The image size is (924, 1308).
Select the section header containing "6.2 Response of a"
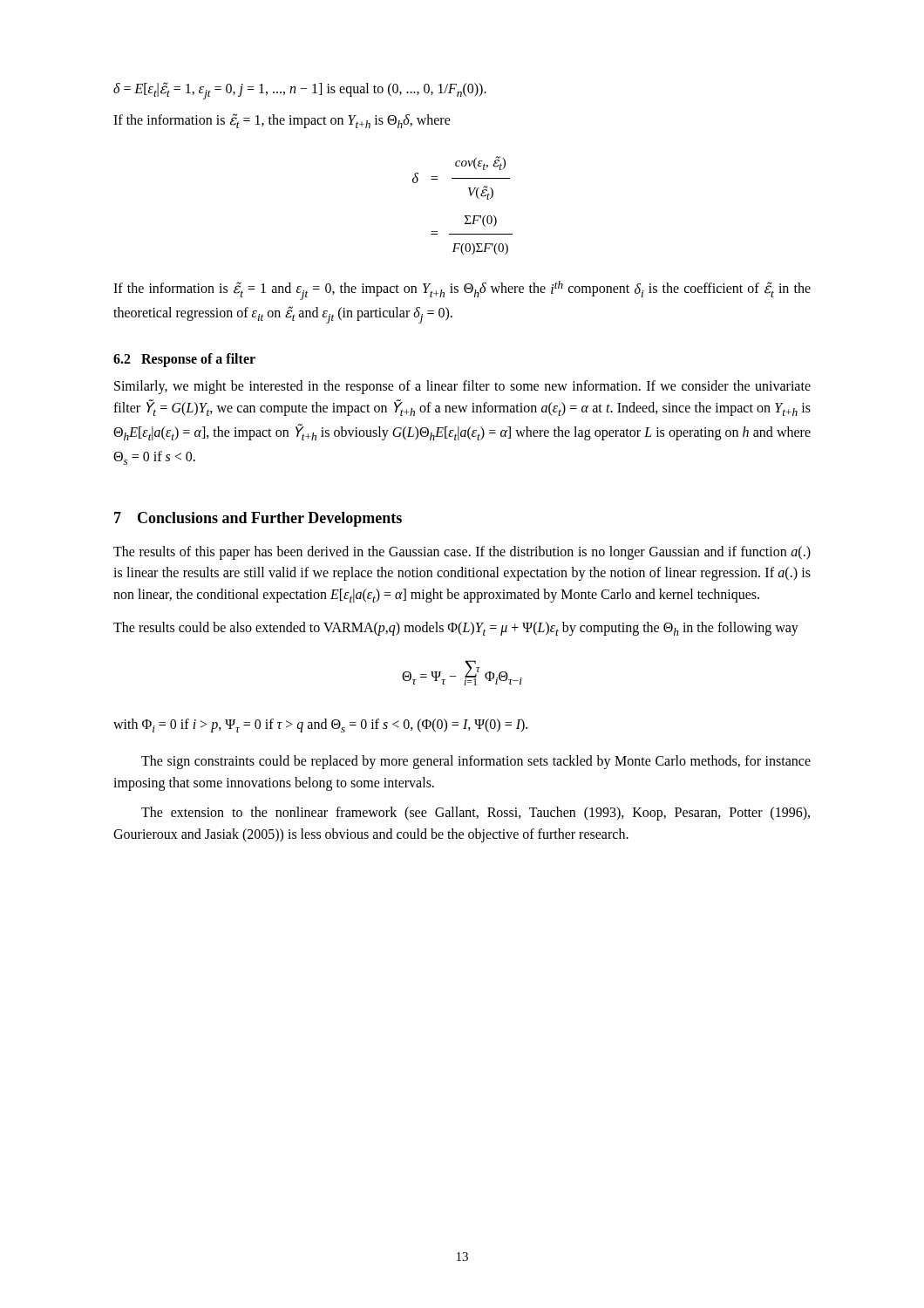click(184, 359)
